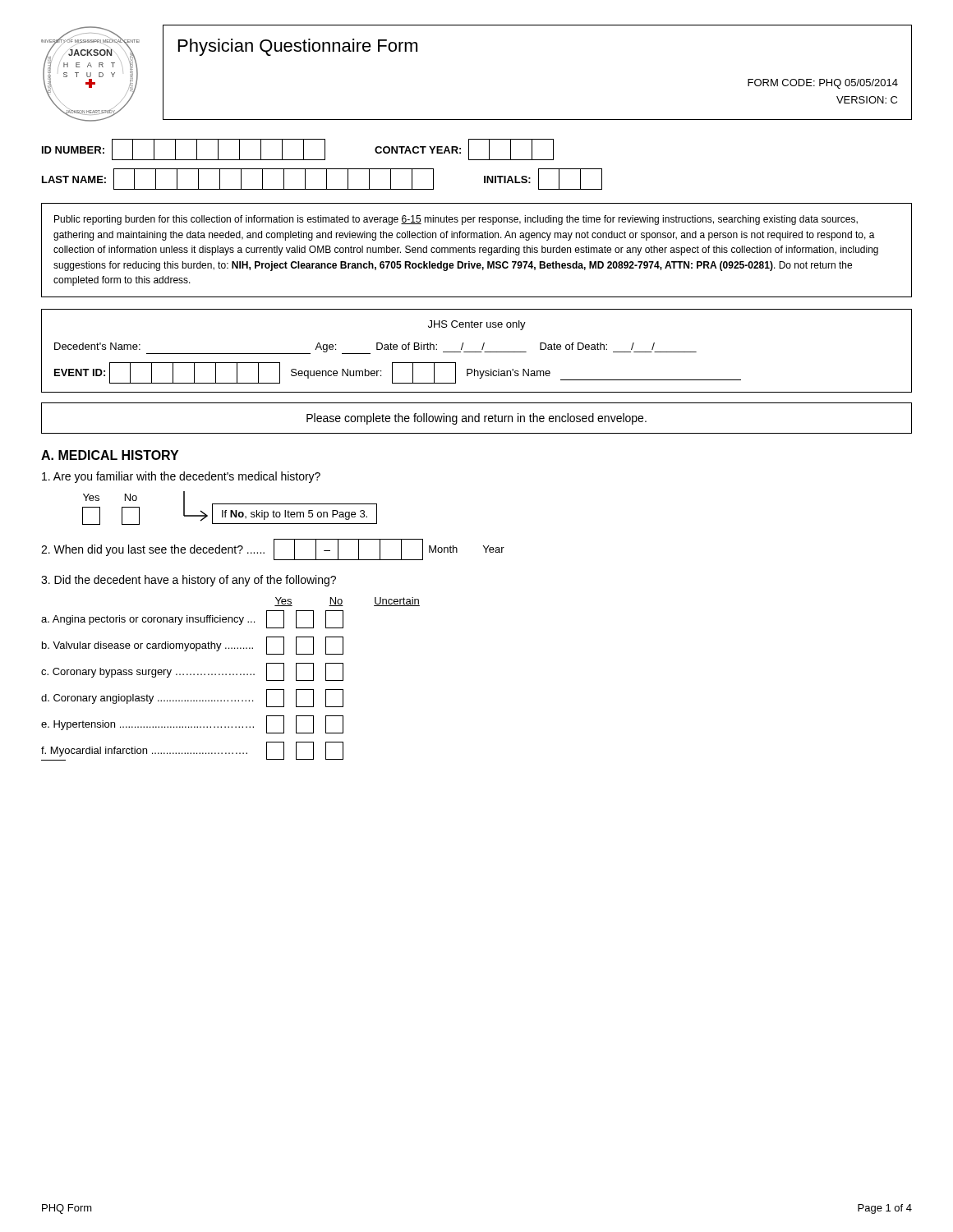This screenshot has width=953, height=1232.
Task: Where is the passage that starts "a. Angina pectoris or coronary"?
Action: click(x=148, y=619)
